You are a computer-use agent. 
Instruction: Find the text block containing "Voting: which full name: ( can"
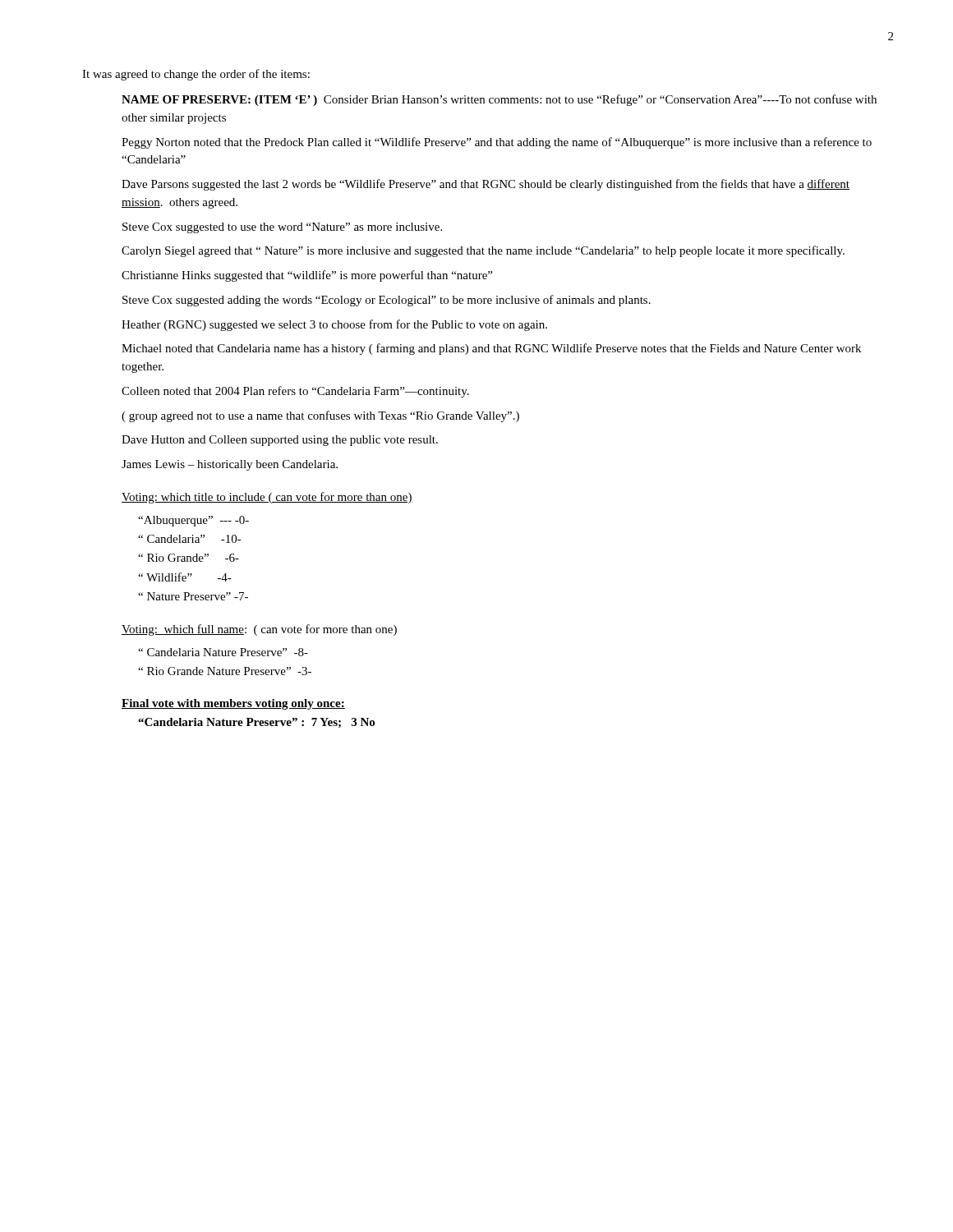point(259,629)
